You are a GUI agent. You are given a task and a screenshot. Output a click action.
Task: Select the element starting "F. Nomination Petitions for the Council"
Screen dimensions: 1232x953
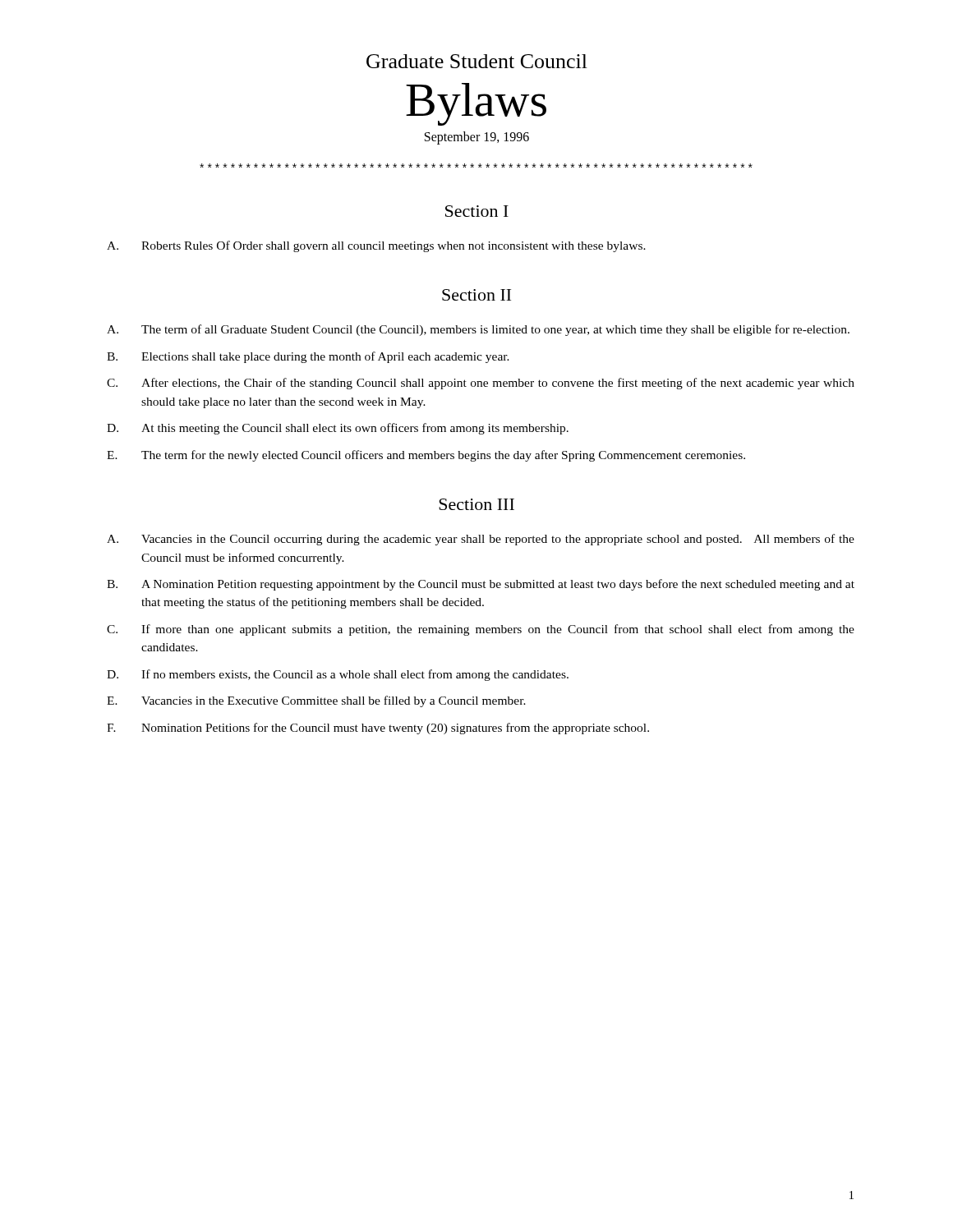476,728
